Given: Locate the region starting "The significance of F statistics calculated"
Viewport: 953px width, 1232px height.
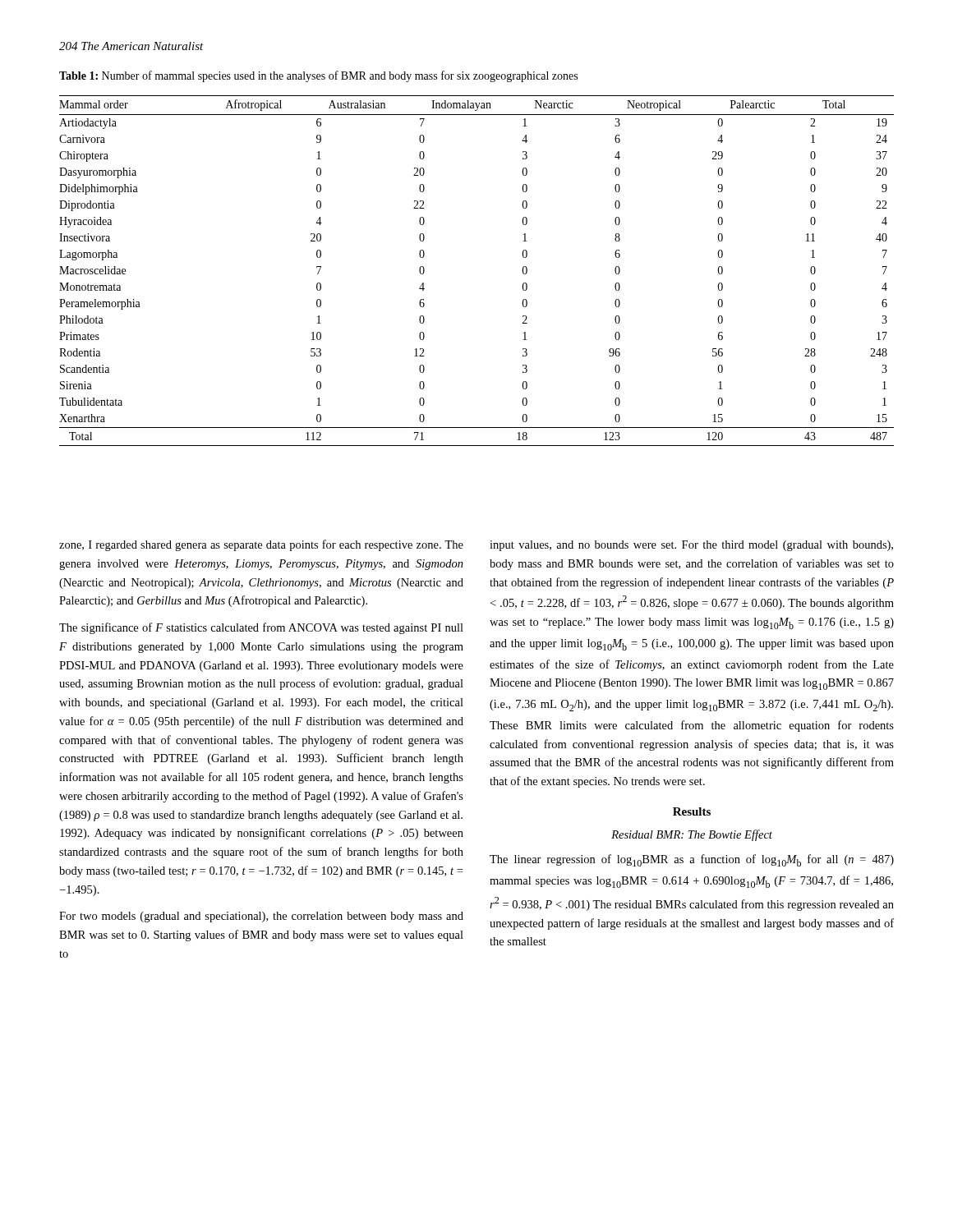Looking at the screenshot, I should (x=261, y=759).
